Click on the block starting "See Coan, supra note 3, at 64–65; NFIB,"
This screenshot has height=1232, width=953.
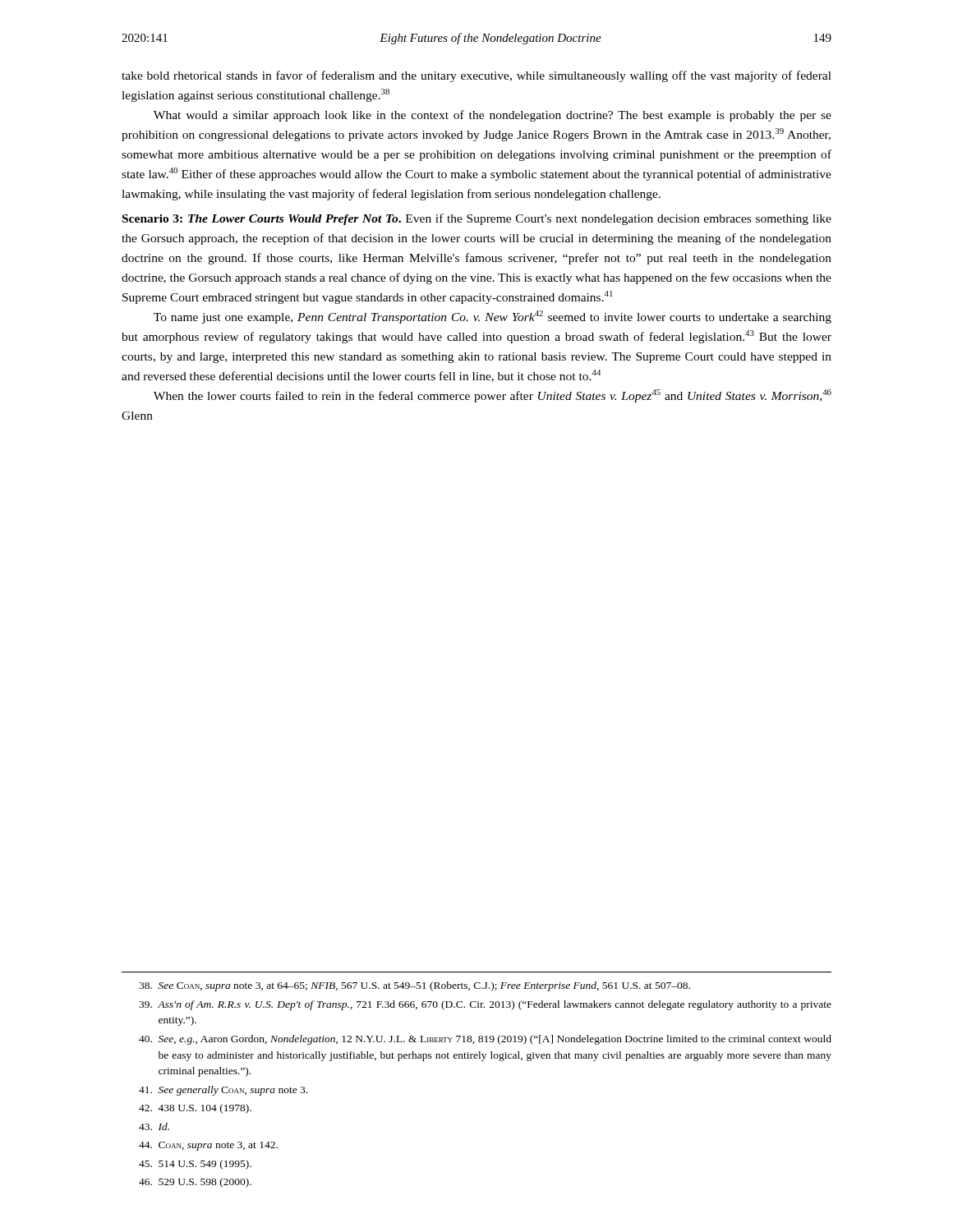(x=476, y=986)
